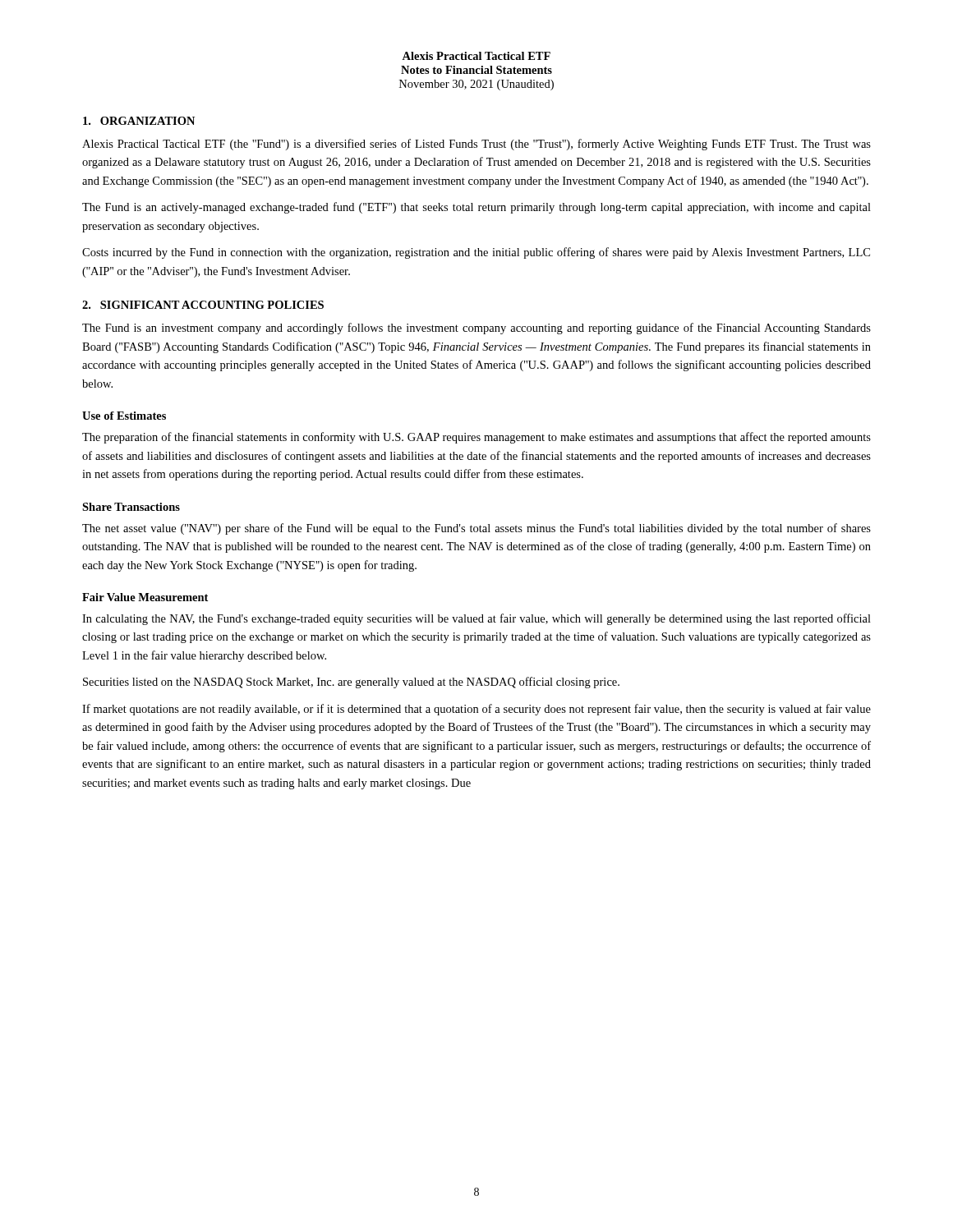Viewport: 953px width, 1232px height.
Task: Locate the text starting "Fair Value Measurement"
Action: click(145, 597)
